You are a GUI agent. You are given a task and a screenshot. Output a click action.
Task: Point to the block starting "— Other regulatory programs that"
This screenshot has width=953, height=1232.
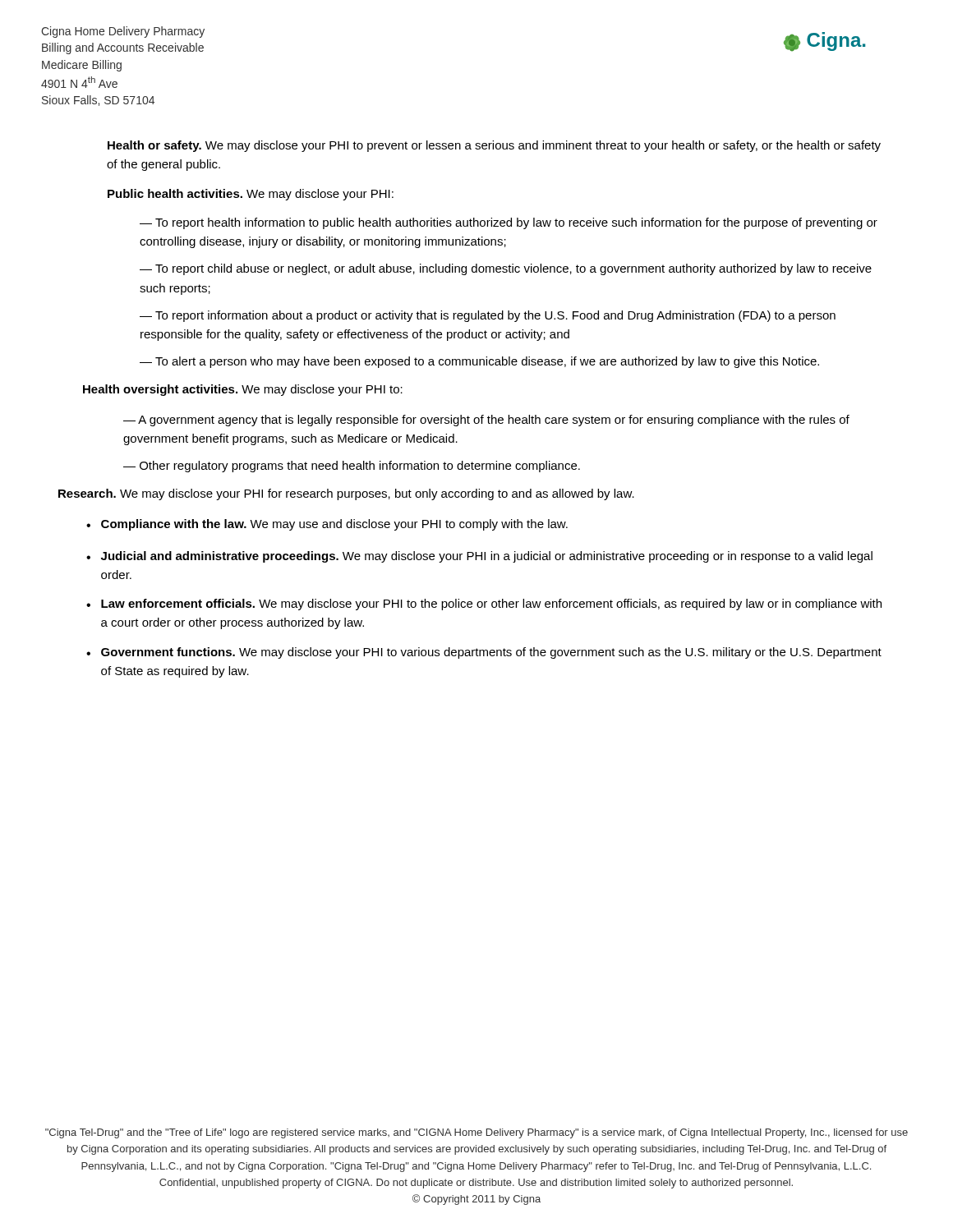[x=352, y=466]
